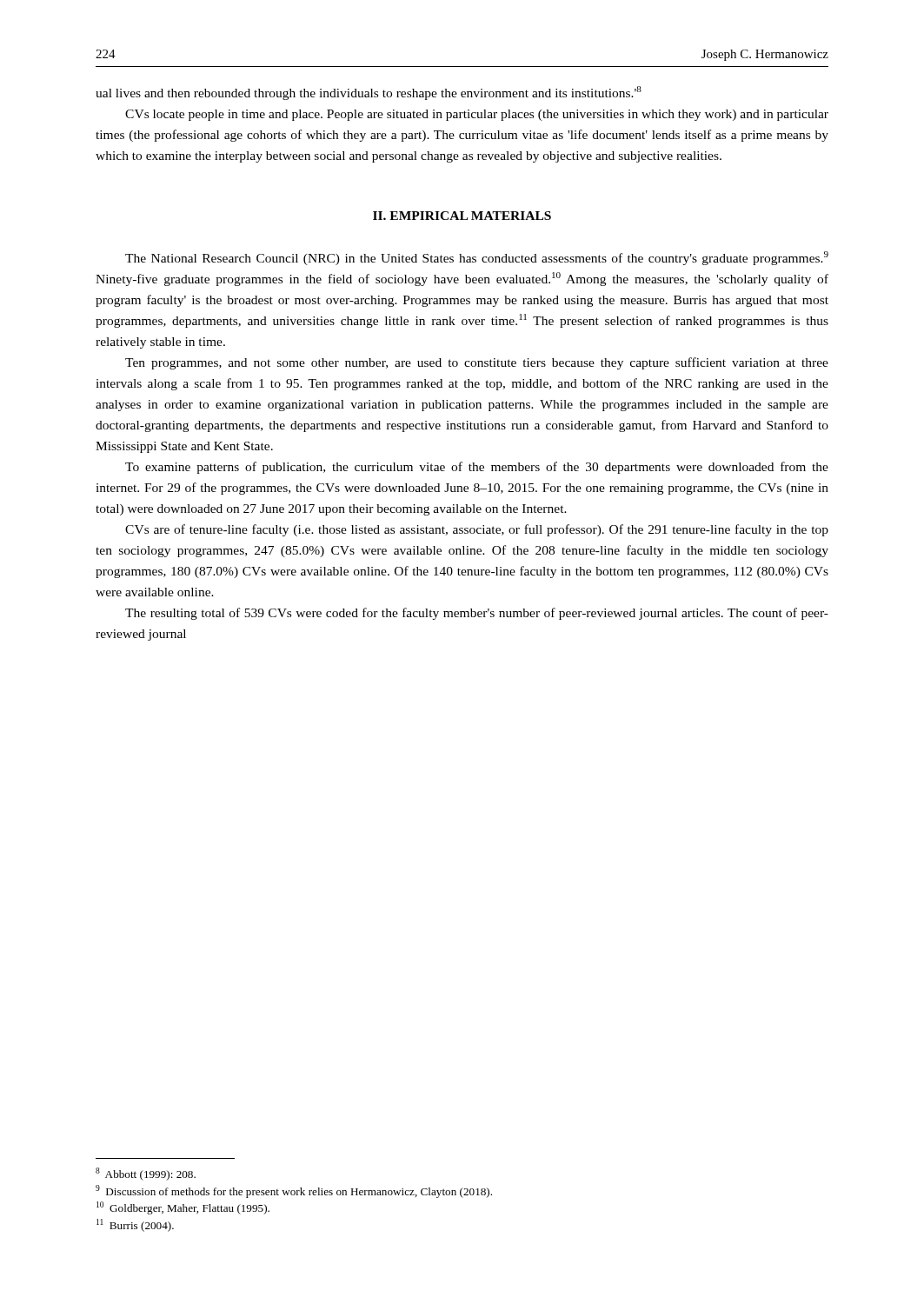This screenshot has width=924, height=1304.
Task: Where does it say "10 Goldberger, Maher, Flattau (1995)."?
Action: tap(183, 1208)
